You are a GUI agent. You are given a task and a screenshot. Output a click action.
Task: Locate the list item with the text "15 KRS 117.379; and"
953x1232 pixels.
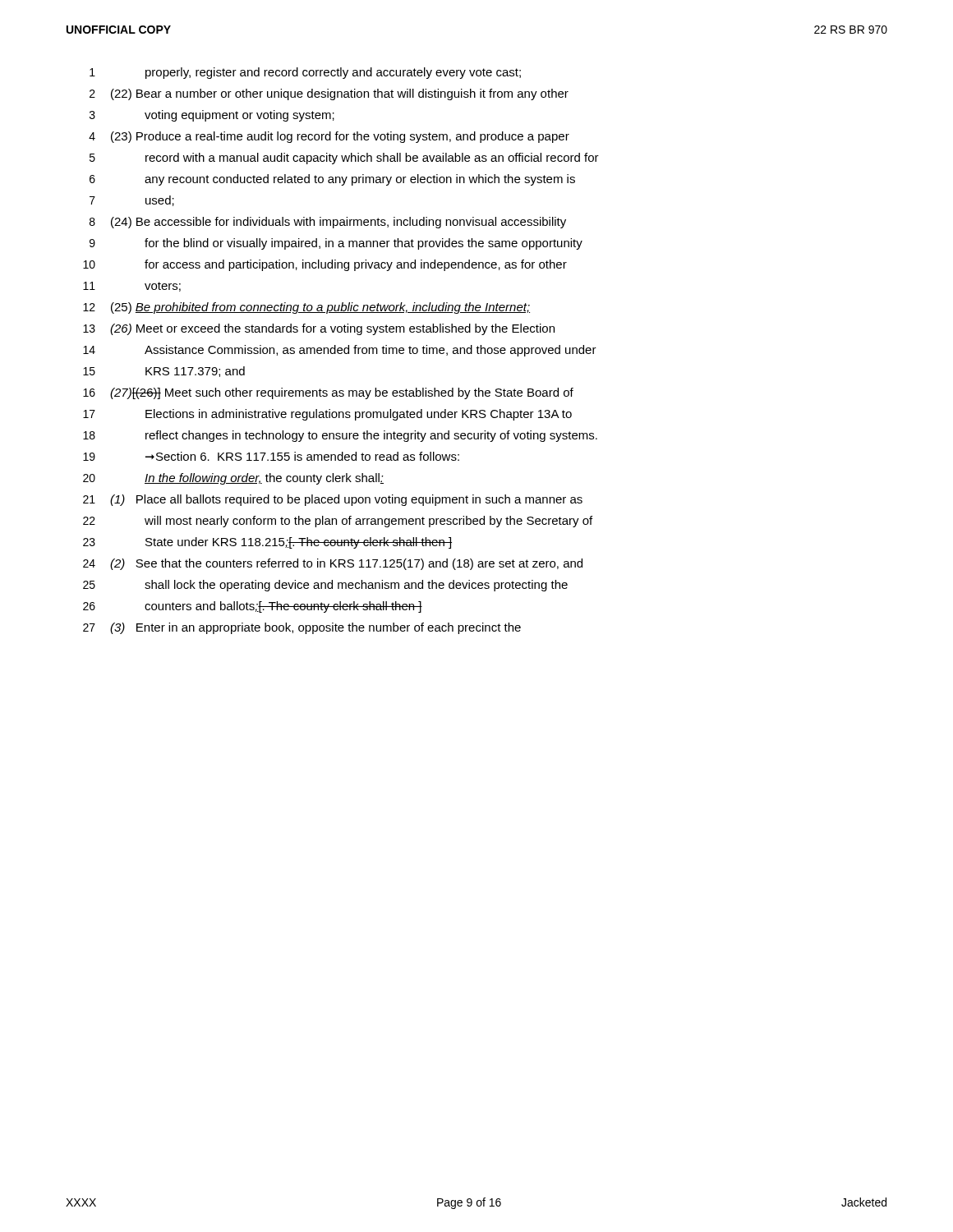(x=164, y=372)
